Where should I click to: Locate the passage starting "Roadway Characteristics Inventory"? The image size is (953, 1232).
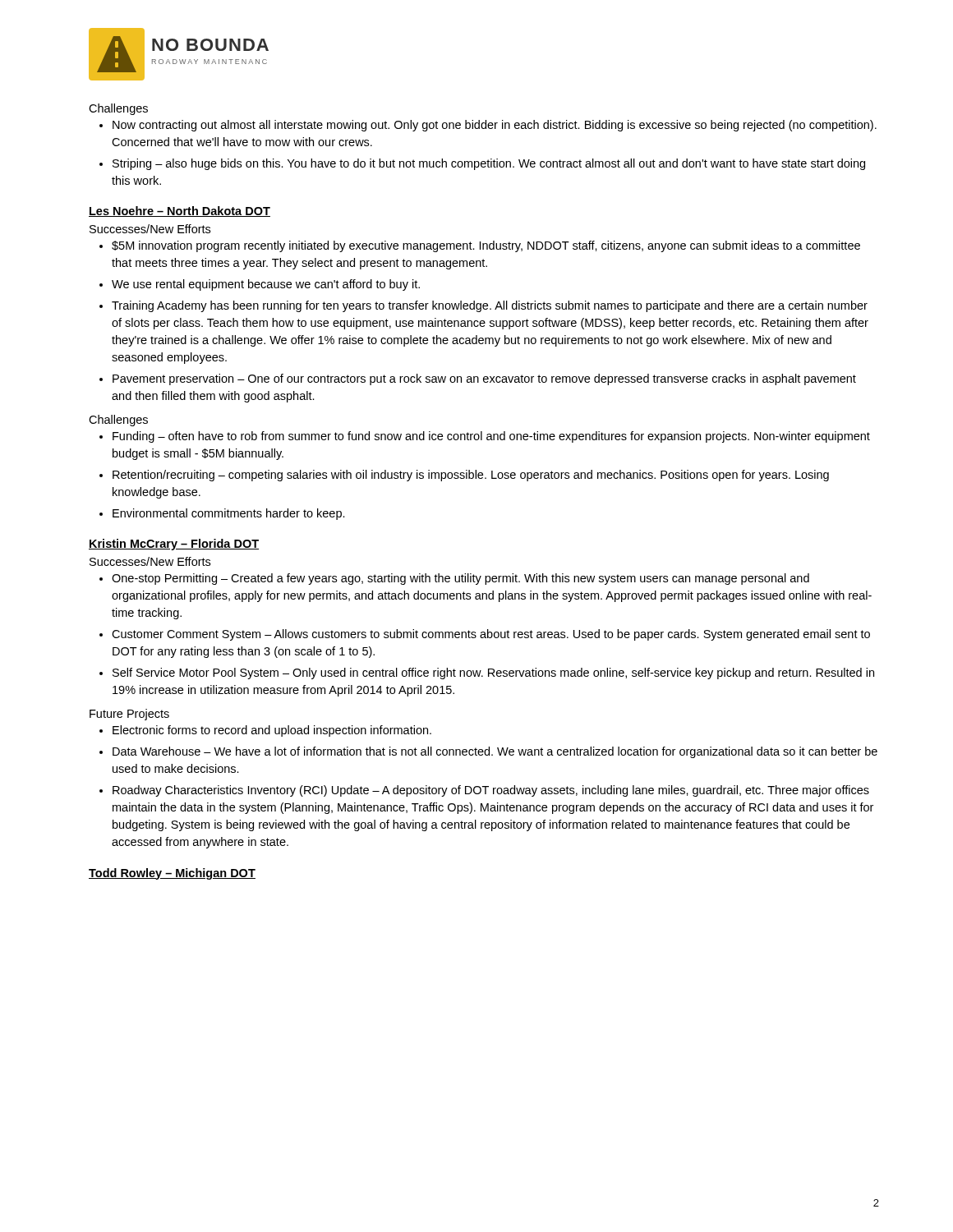(493, 816)
